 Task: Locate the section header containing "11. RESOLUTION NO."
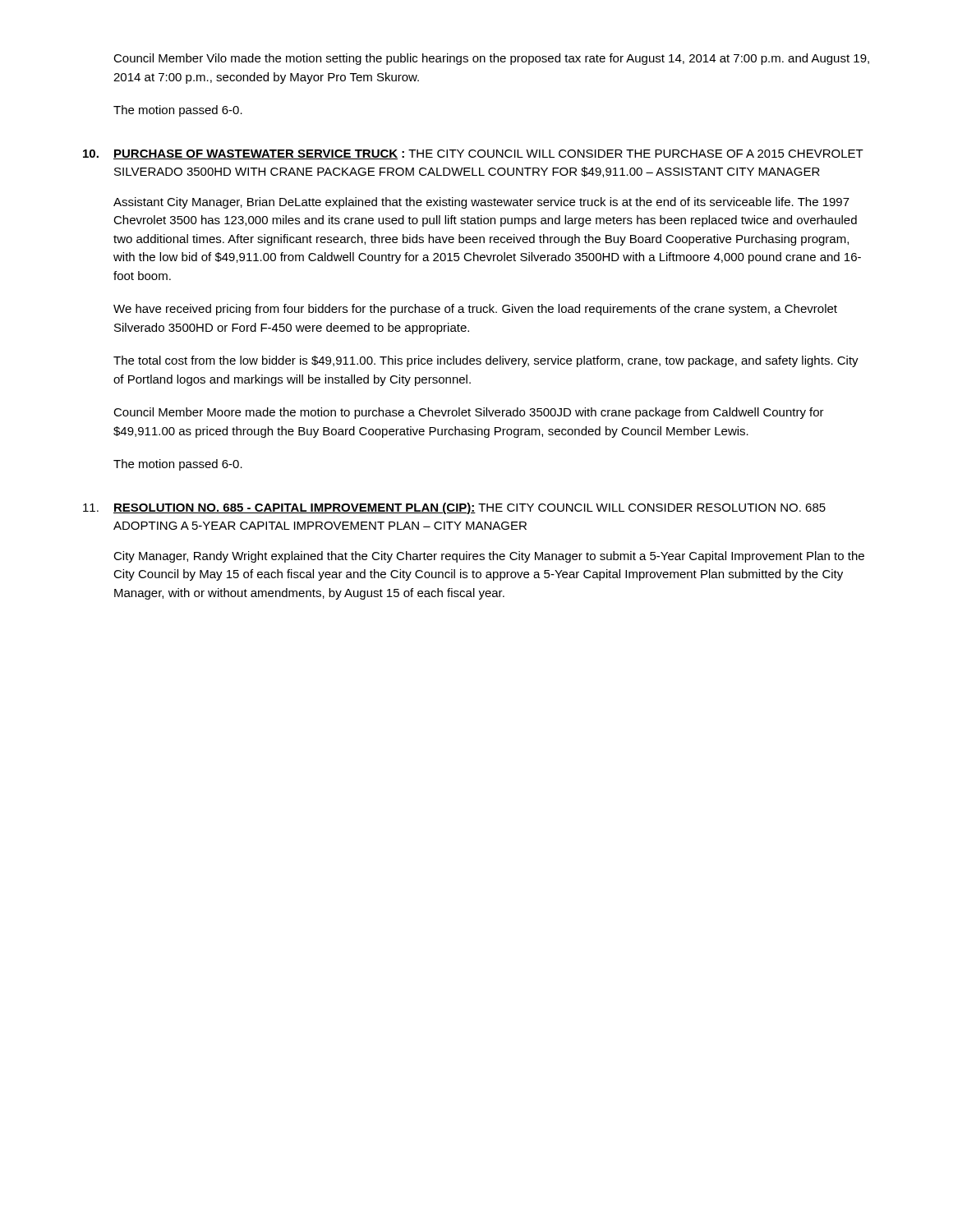(x=476, y=517)
